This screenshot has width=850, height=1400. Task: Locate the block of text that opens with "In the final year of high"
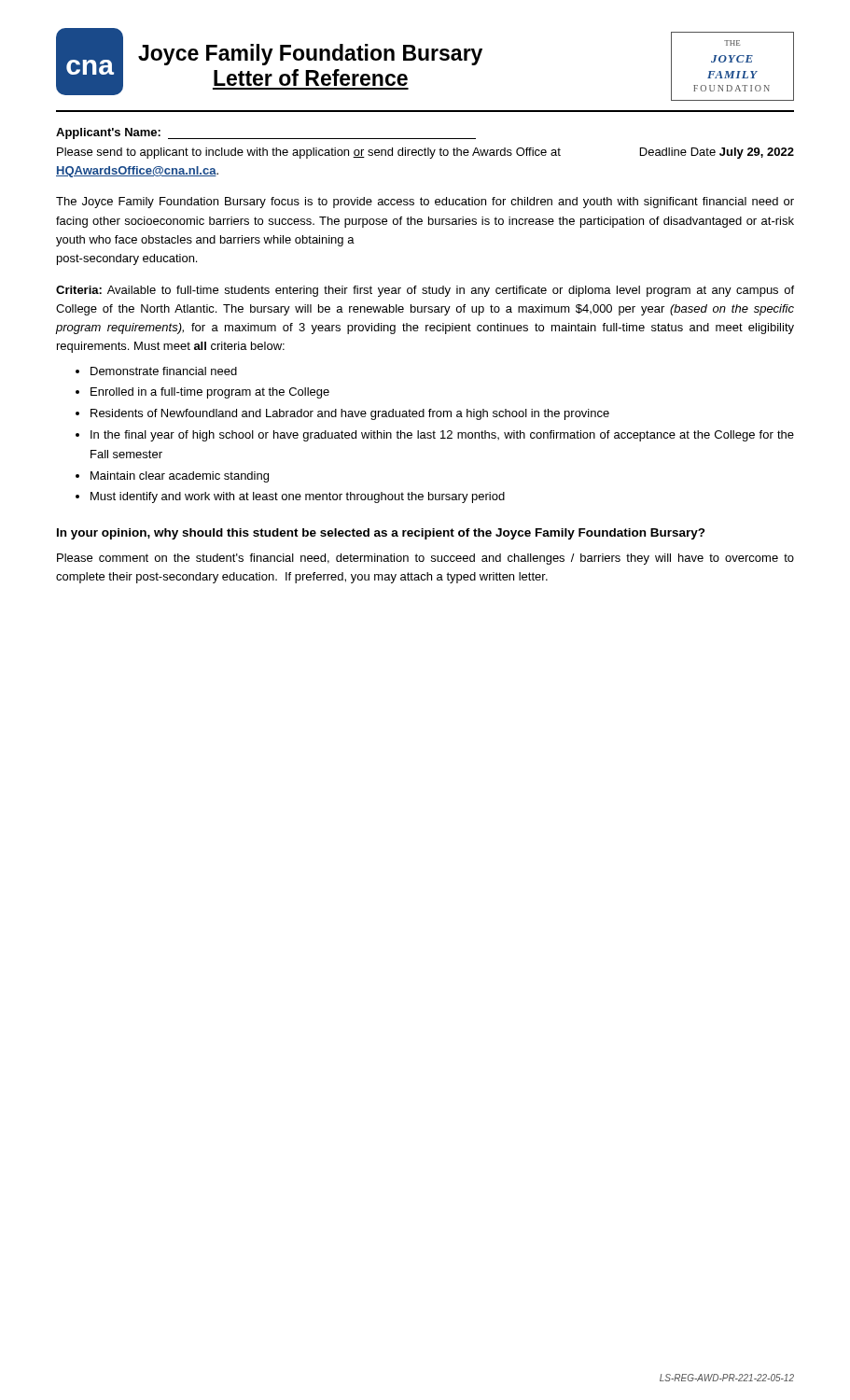pos(442,444)
